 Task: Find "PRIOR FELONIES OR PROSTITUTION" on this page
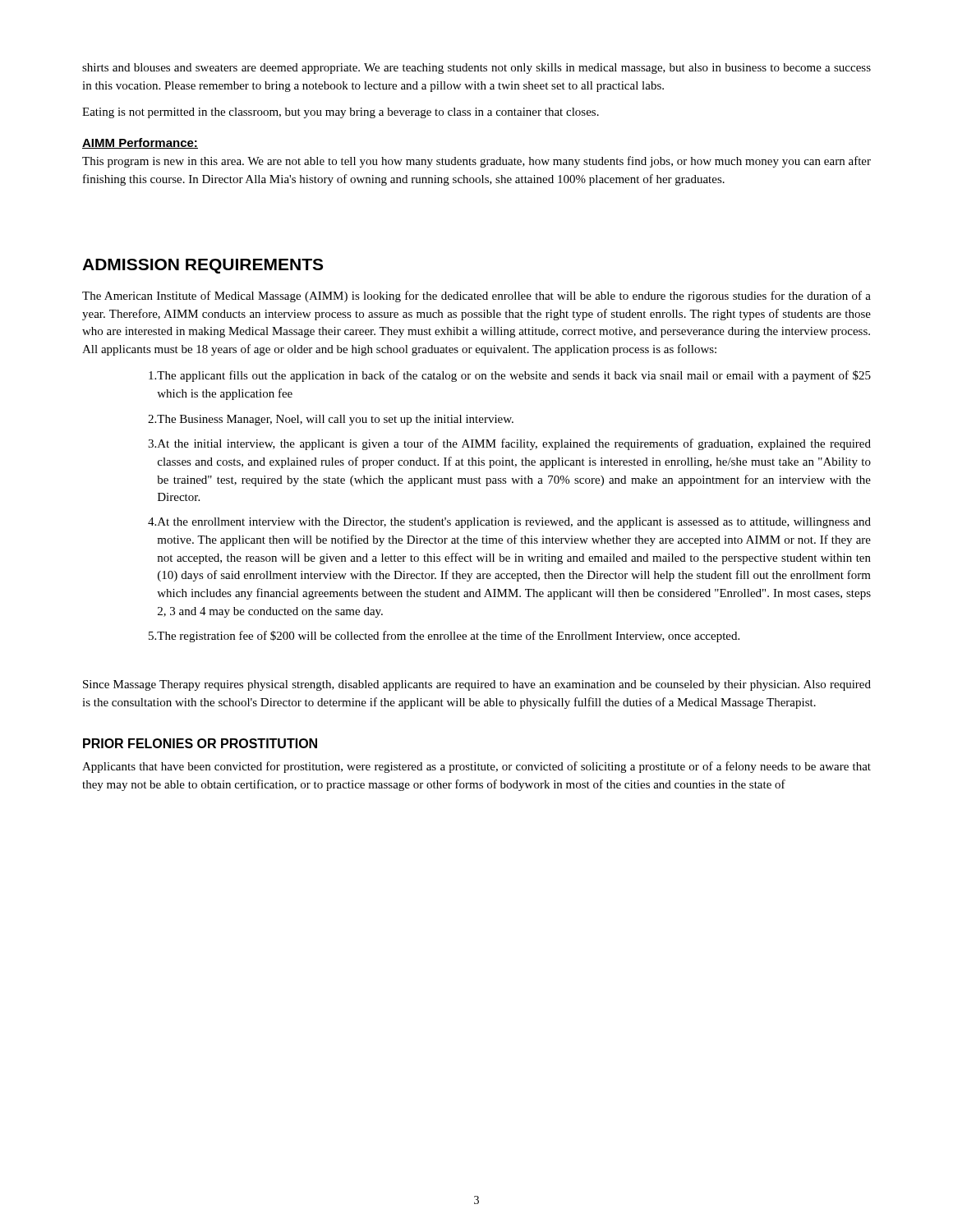click(x=200, y=743)
